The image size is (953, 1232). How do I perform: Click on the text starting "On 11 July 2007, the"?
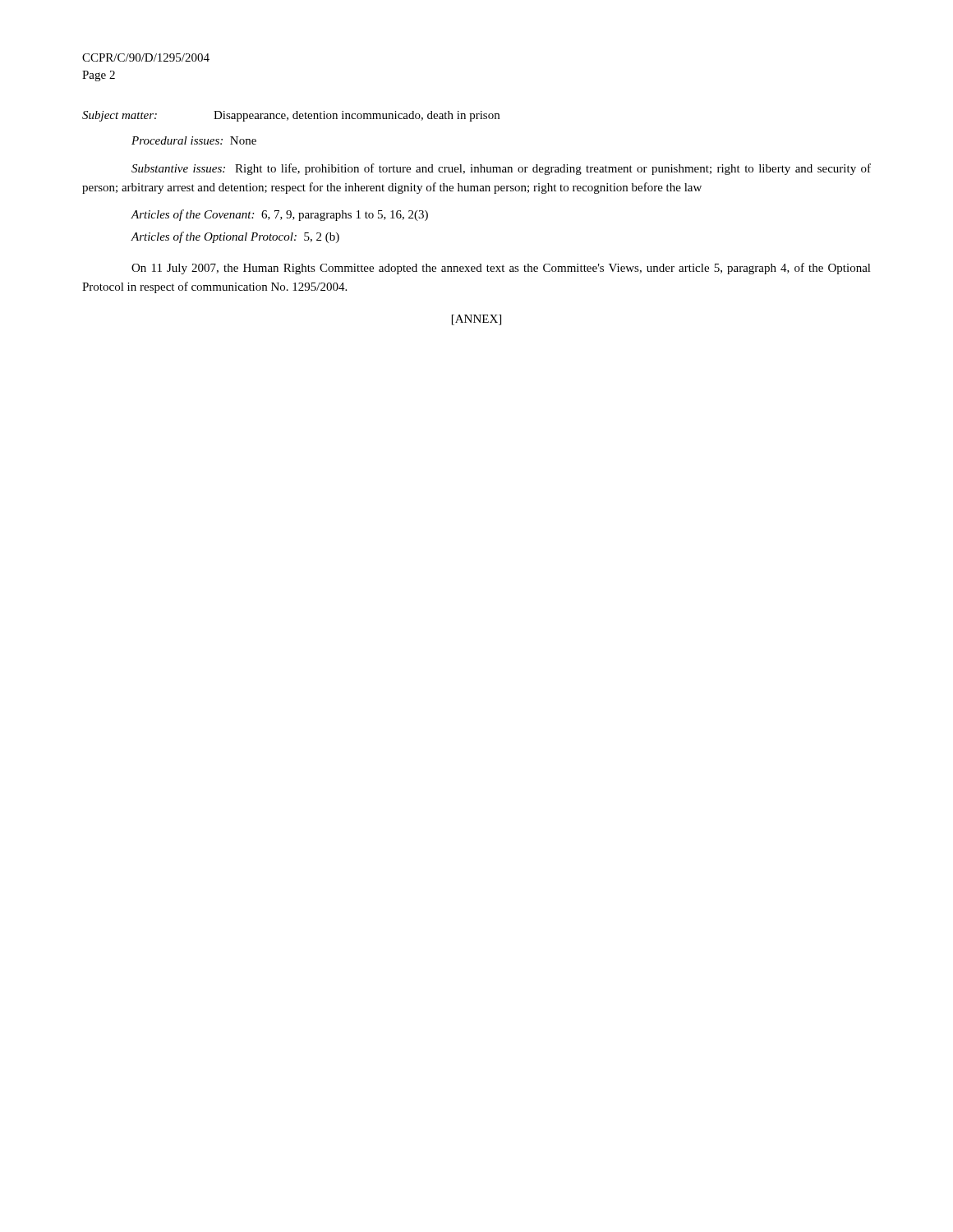click(476, 277)
